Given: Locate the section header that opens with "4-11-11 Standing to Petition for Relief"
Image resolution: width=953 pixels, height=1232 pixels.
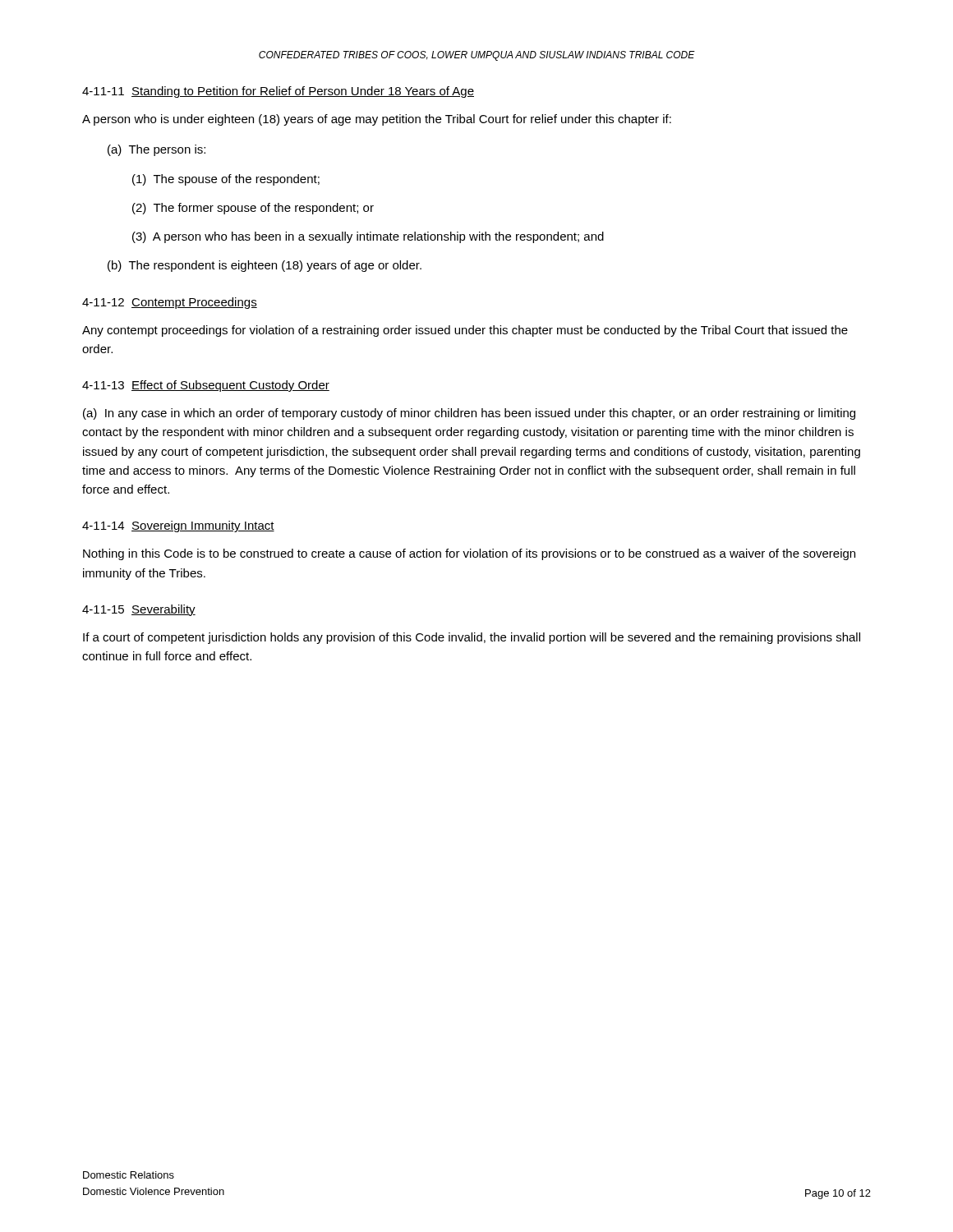Looking at the screenshot, I should (278, 91).
